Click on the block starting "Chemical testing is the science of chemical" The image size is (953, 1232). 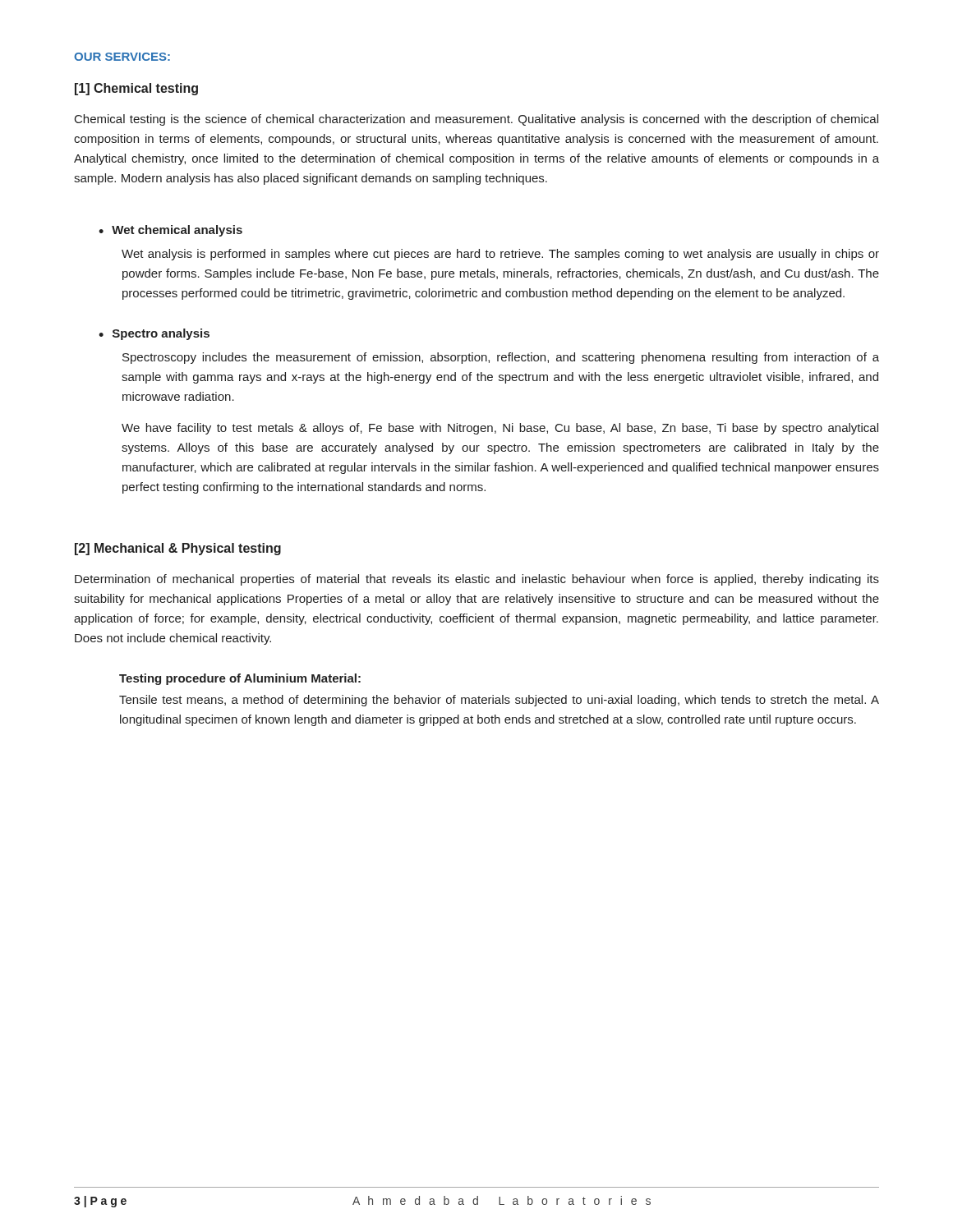point(476,148)
